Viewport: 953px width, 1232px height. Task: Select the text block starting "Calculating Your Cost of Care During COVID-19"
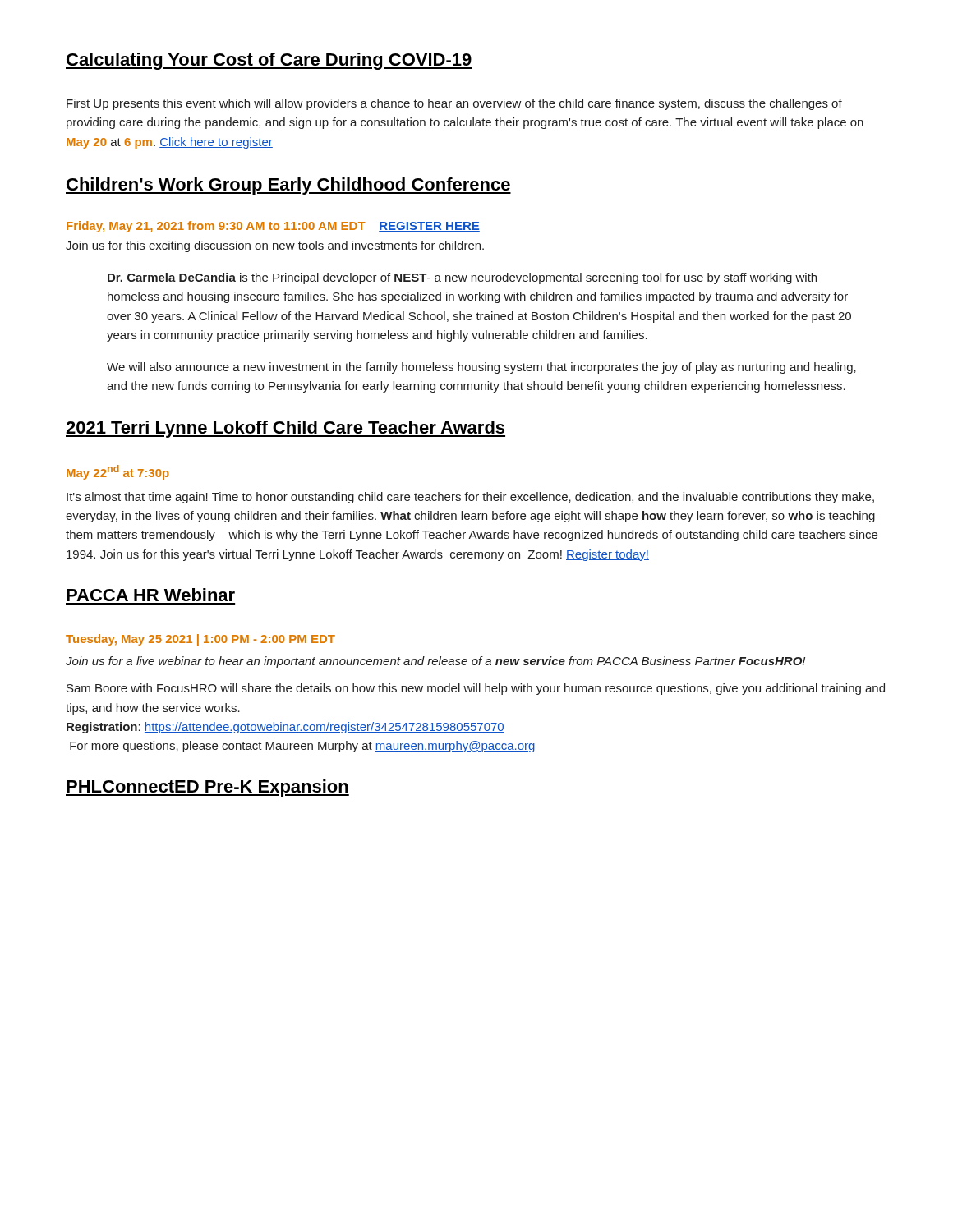pyautogui.click(x=476, y=60)
